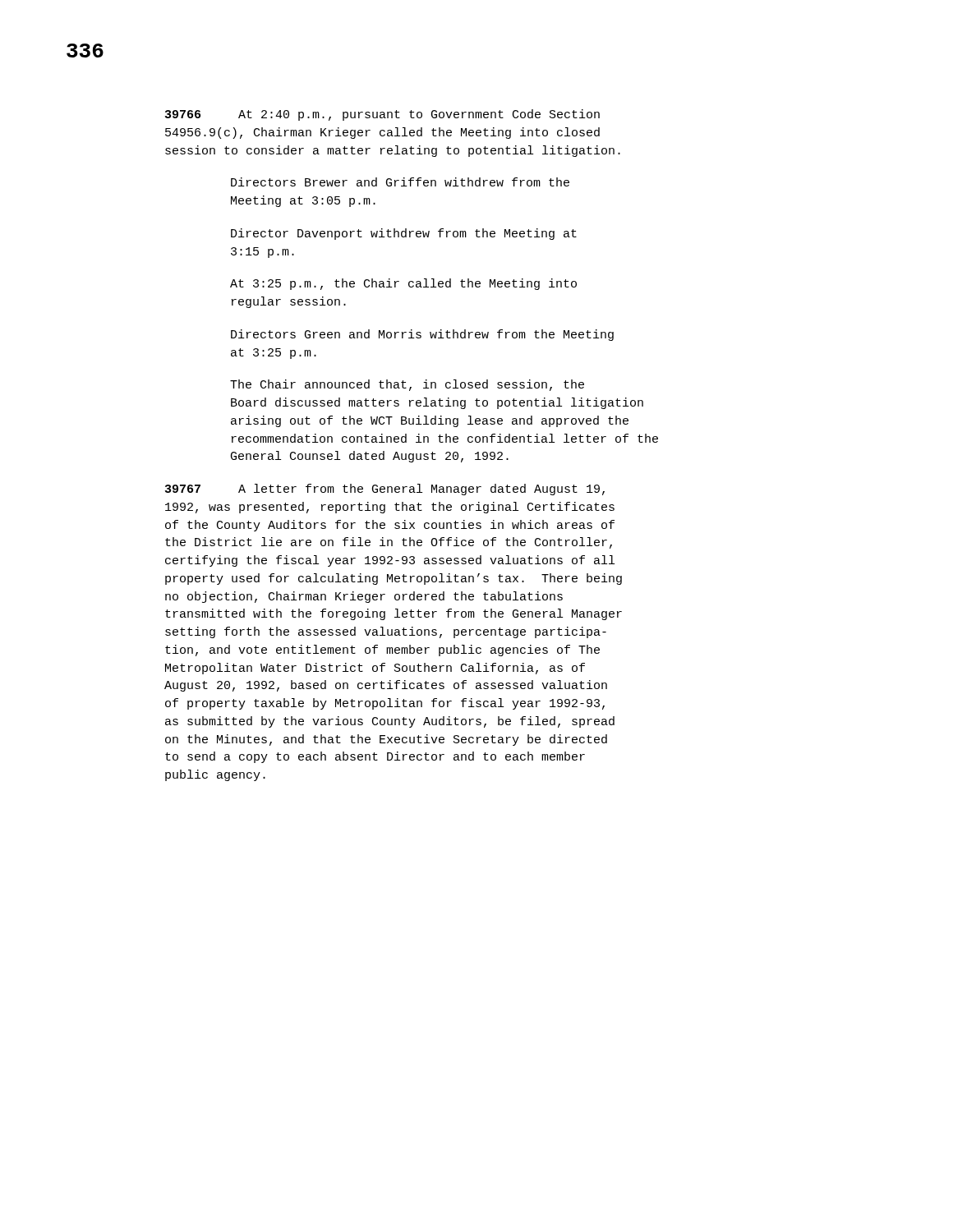Locate the element starting "39767 A letter"

[394, 633]
